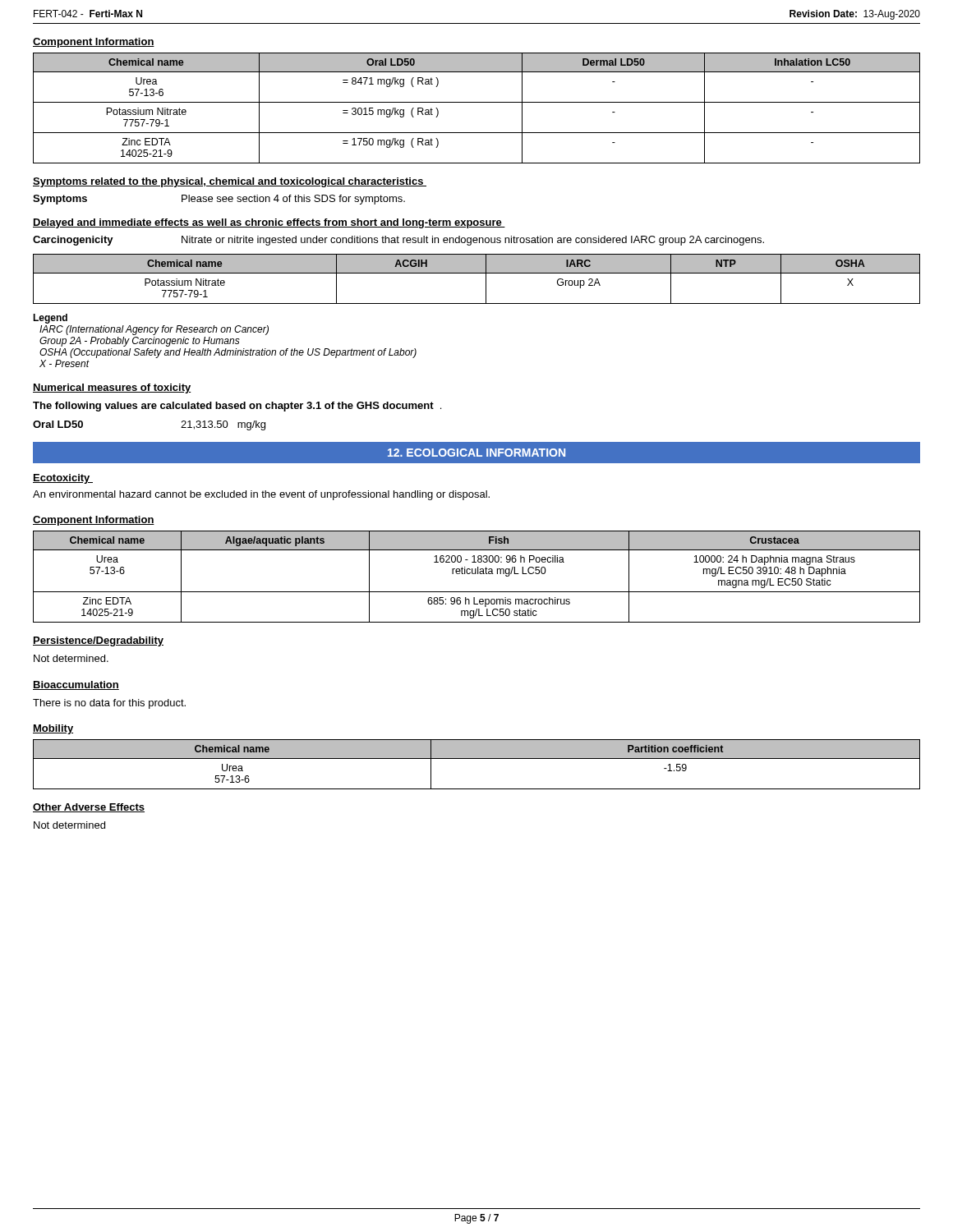Locate the text block that reads "An environmental hazard cannot be"
The image size is (953, 1232).
coord(262,494)
